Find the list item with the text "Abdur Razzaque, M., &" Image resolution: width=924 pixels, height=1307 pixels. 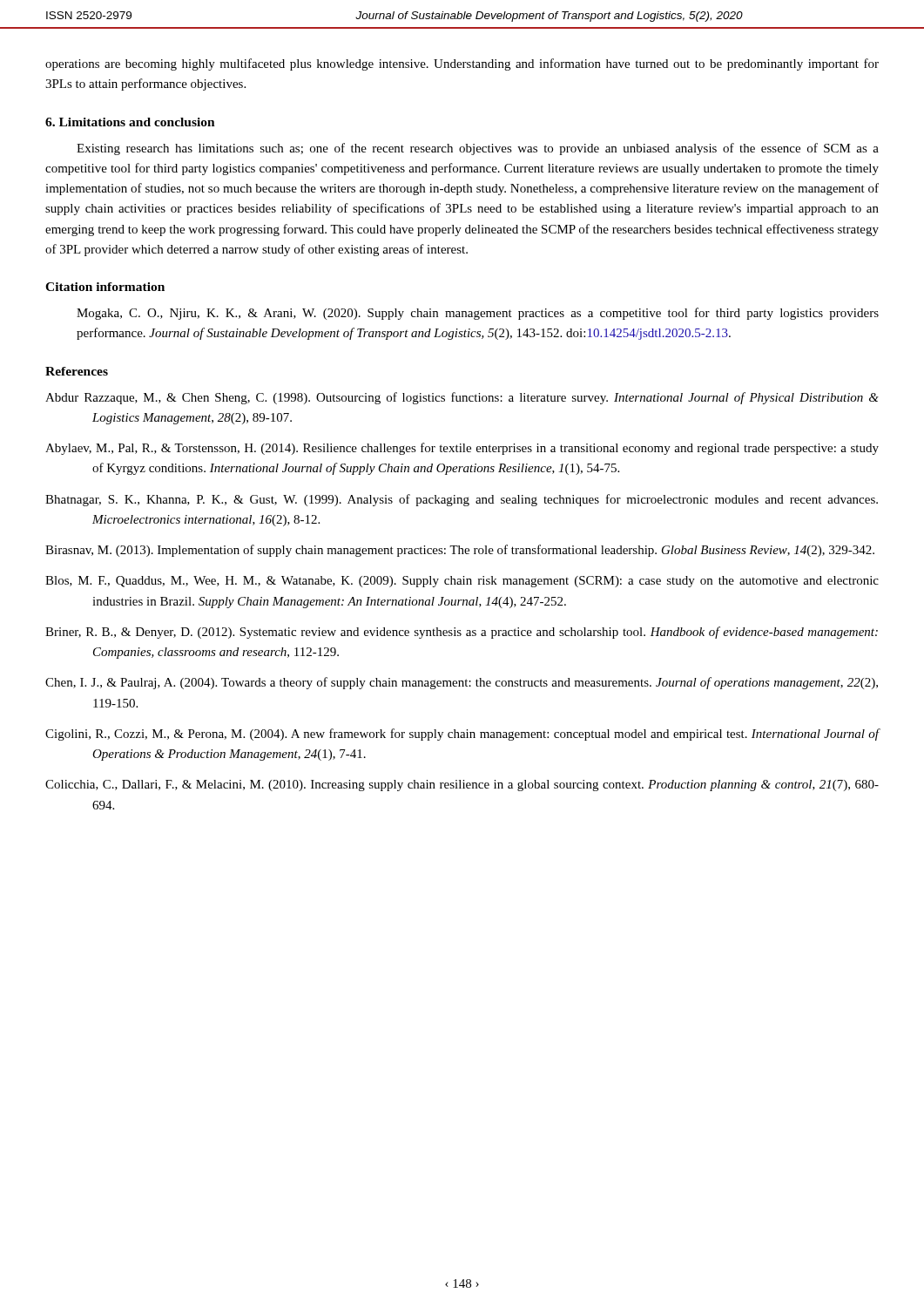click(462, 407)
